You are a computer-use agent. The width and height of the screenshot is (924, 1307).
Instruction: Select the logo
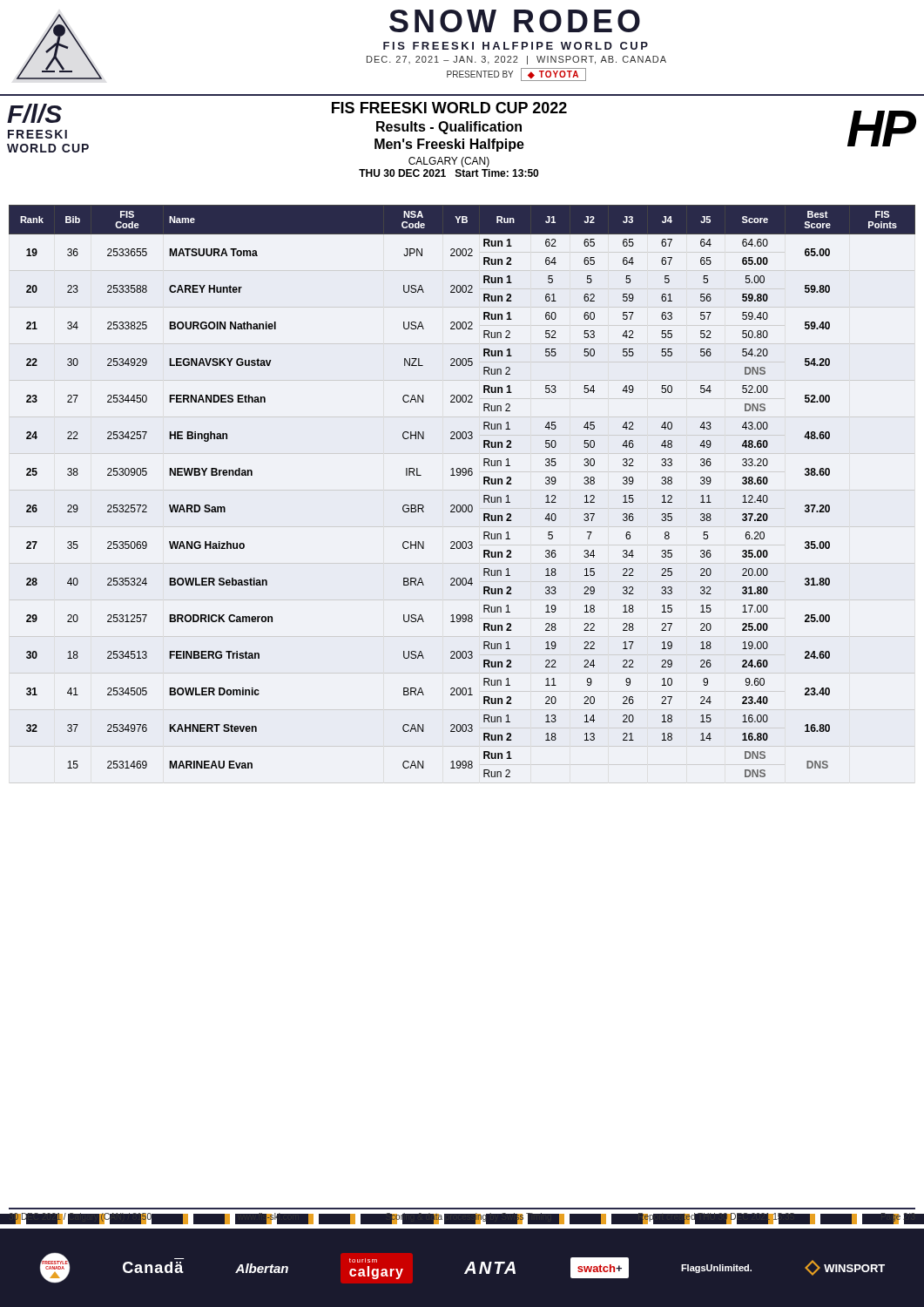click(59, 128)
